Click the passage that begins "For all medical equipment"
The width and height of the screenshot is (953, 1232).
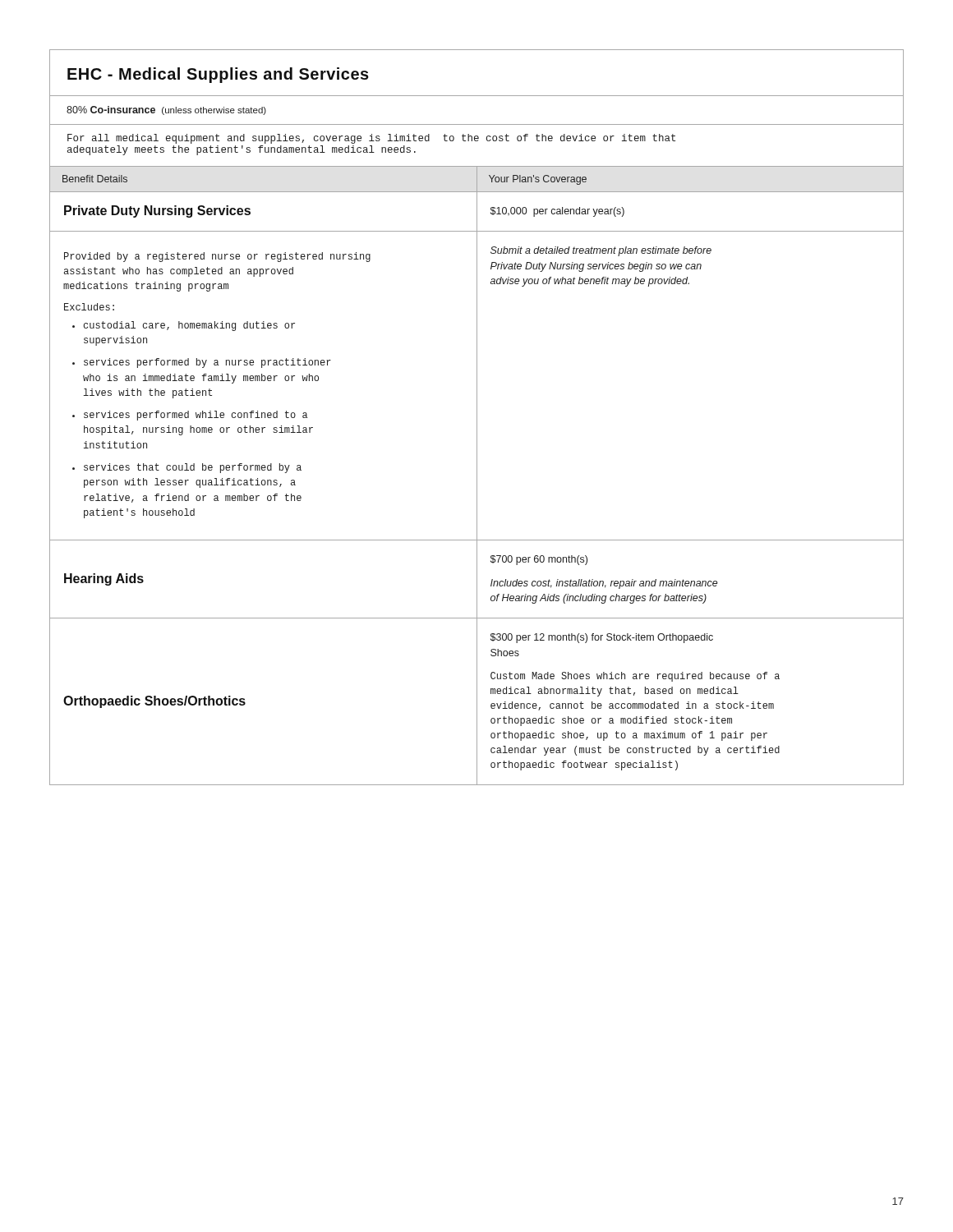372,145
